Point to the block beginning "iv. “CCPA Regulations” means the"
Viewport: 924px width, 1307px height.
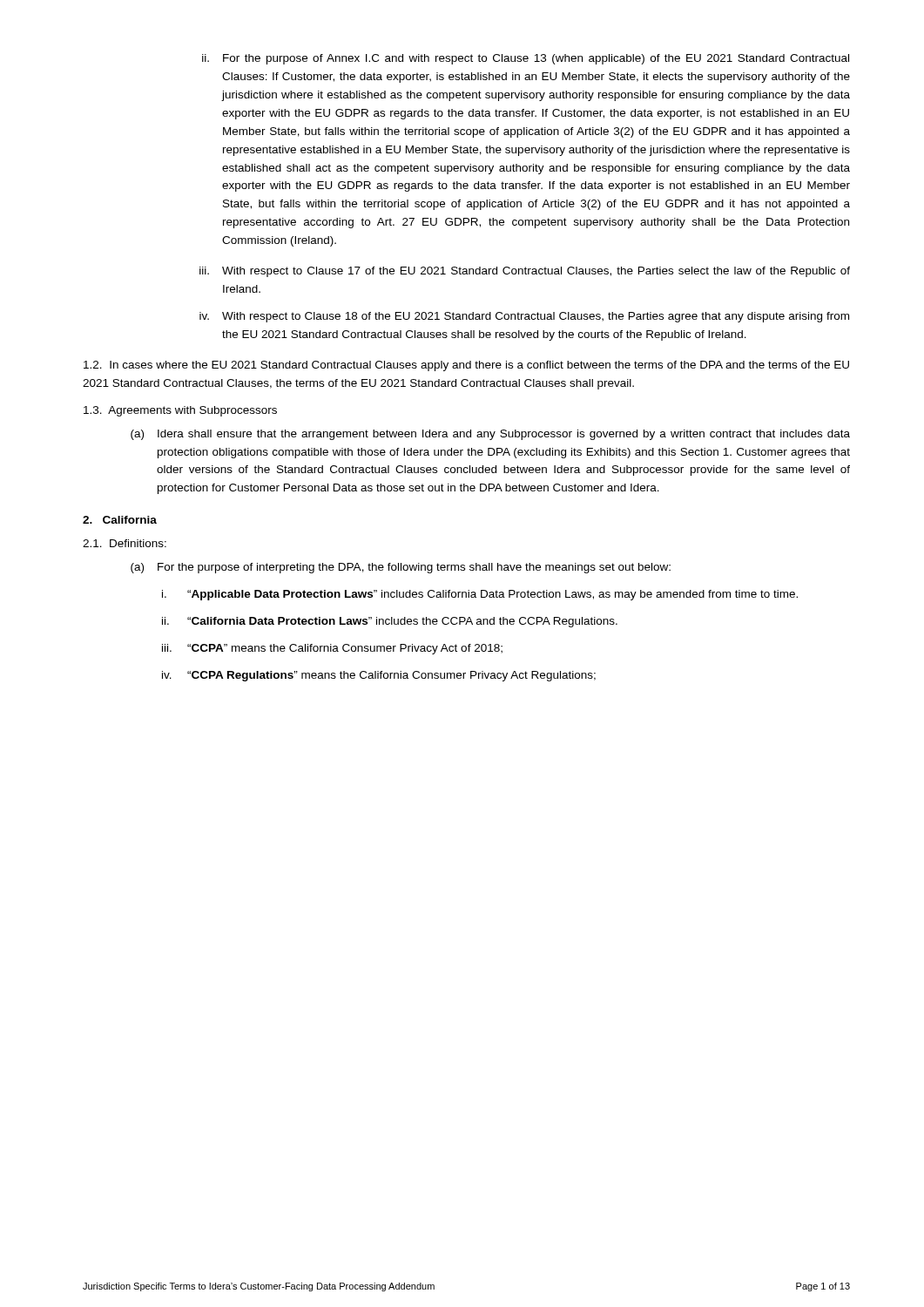(x=506, y=676)
